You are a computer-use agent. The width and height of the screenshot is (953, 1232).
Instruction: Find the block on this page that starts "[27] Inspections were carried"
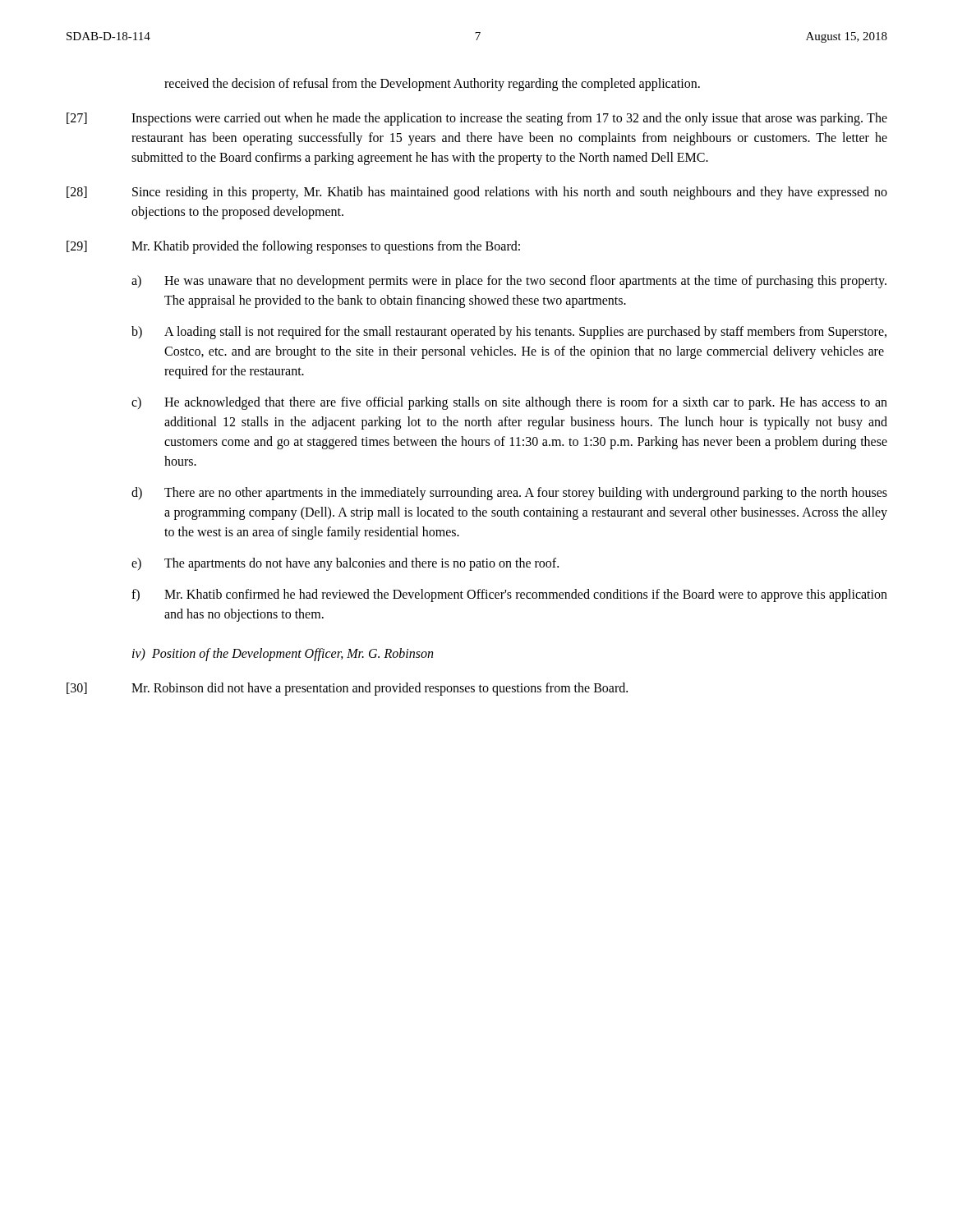(x=476, y=138)
